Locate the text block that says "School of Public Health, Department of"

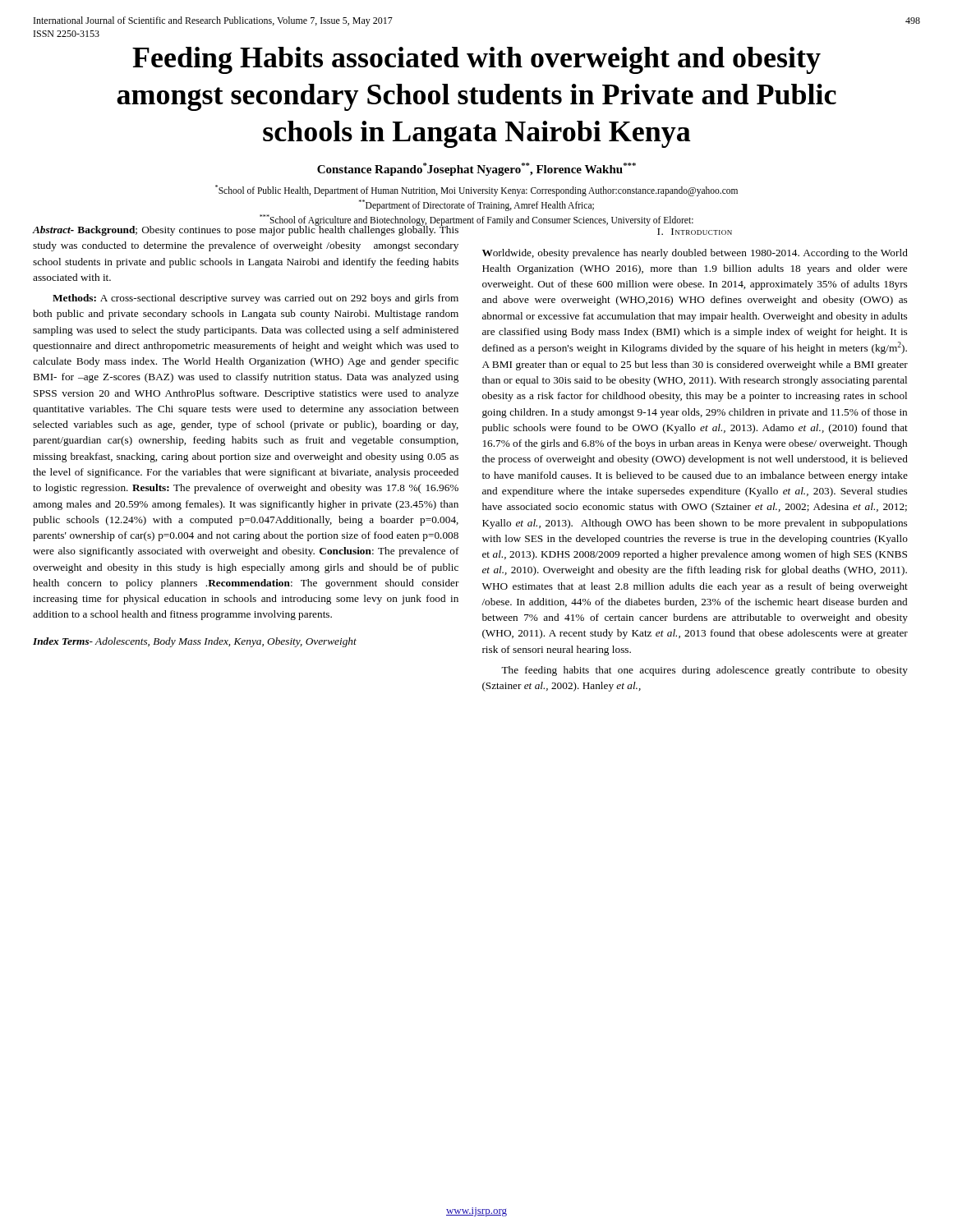pyautogui.click(x=476, y=205)
